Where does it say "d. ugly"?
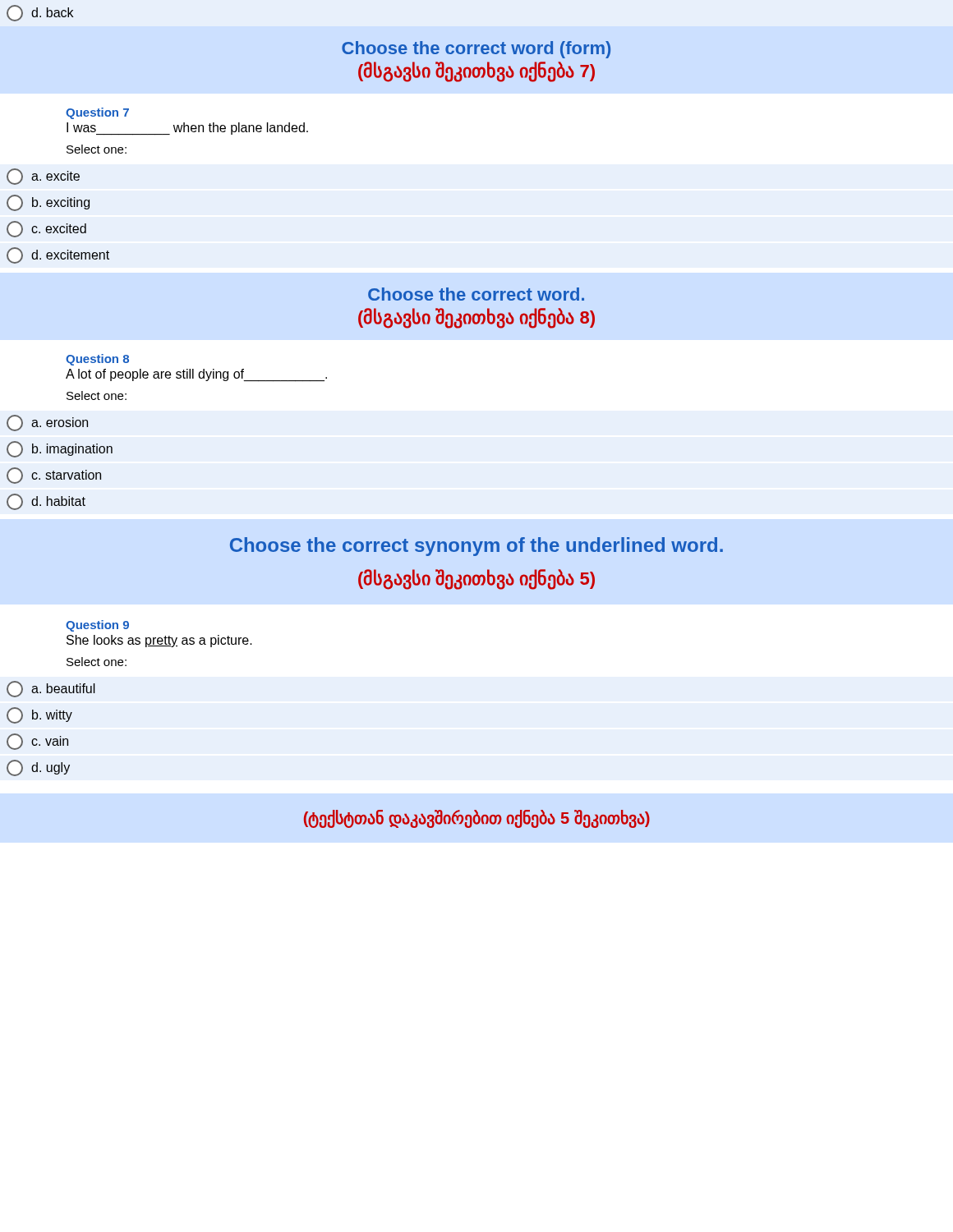The width and height of the screenshot is (953, 1232). point(38,768)
